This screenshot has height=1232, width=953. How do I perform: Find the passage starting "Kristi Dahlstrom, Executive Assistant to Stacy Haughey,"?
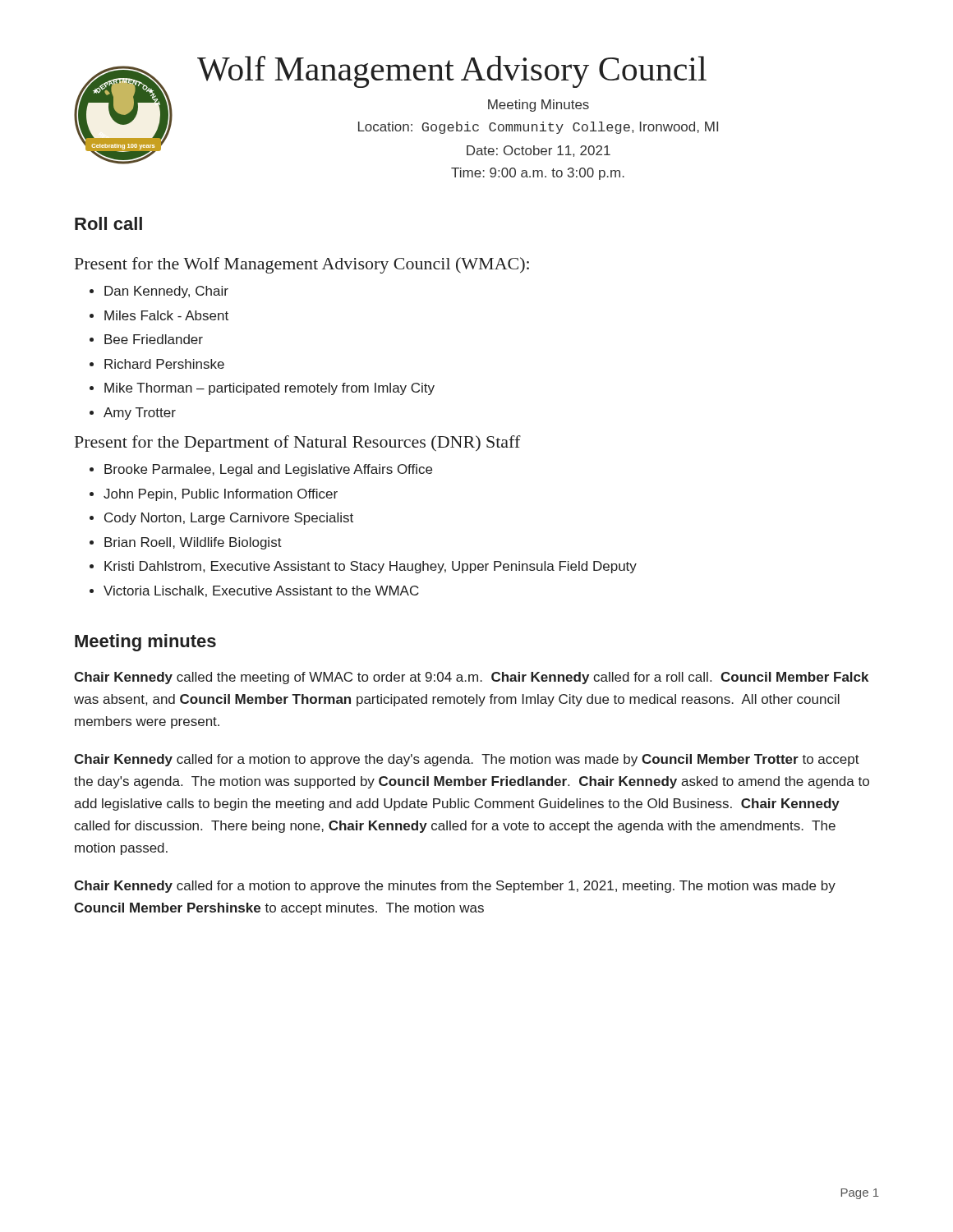[x=476, y=567]
